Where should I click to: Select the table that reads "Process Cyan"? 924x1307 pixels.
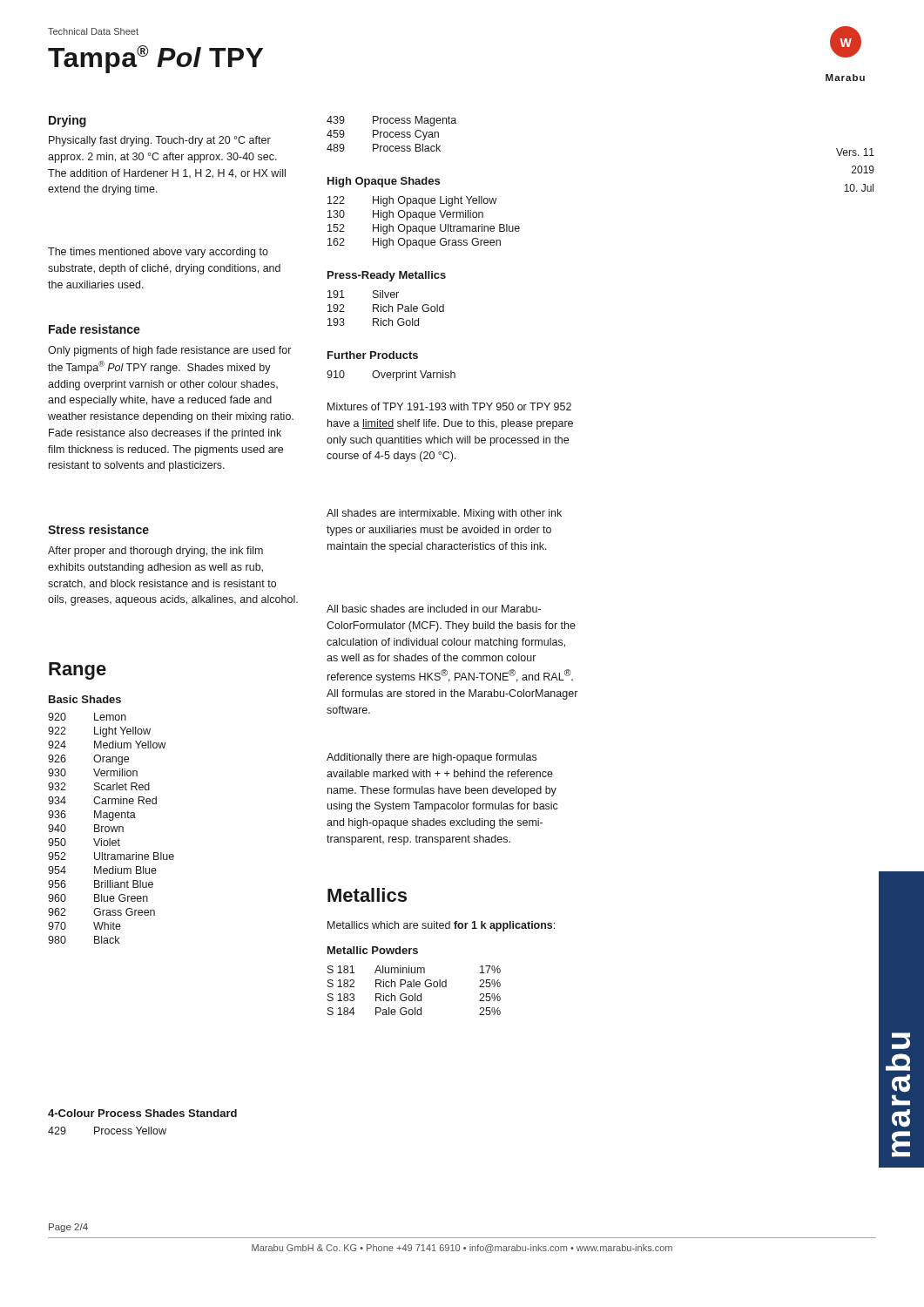[453, 134]
